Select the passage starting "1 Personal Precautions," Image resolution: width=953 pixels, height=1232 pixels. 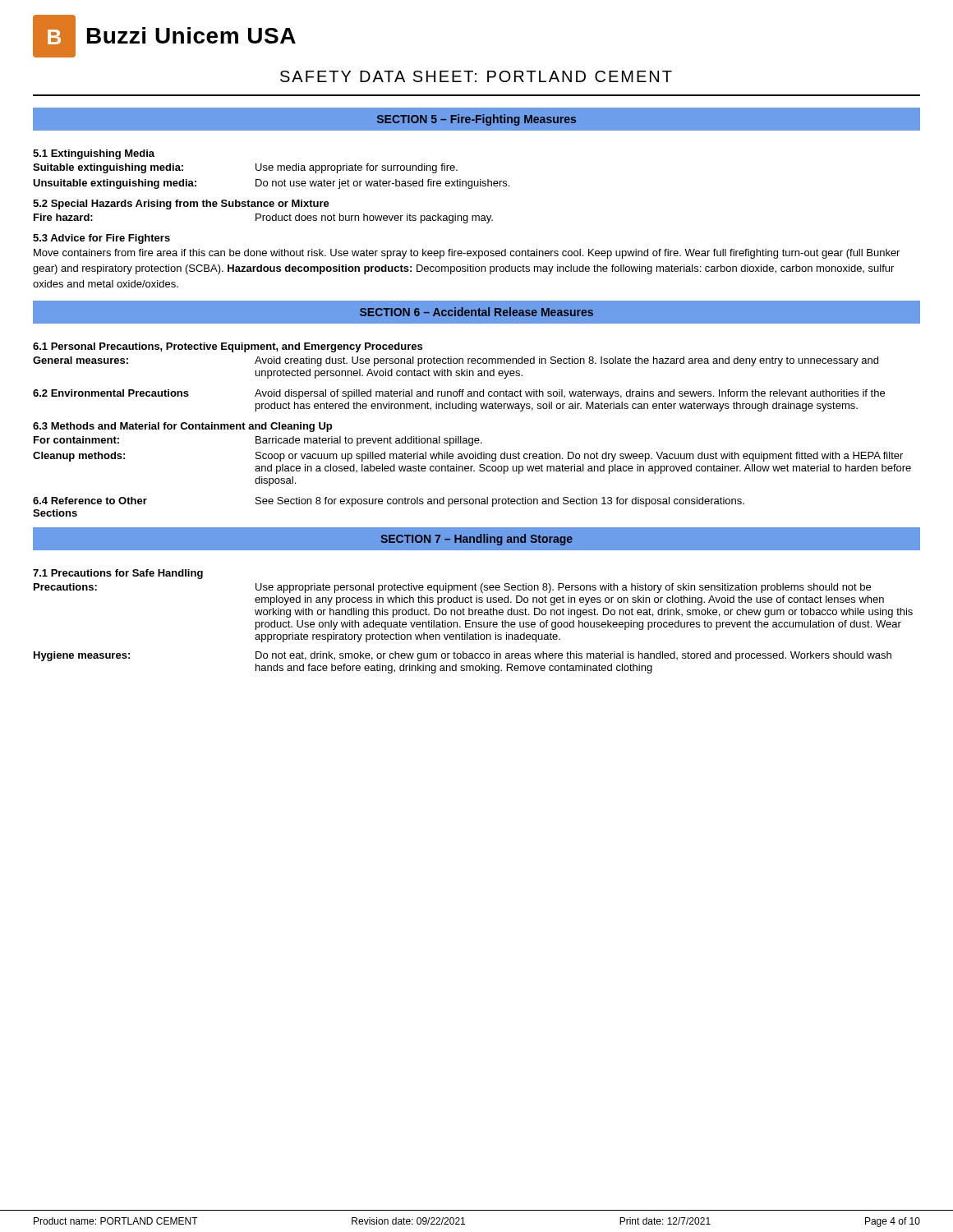coord(228,346)
